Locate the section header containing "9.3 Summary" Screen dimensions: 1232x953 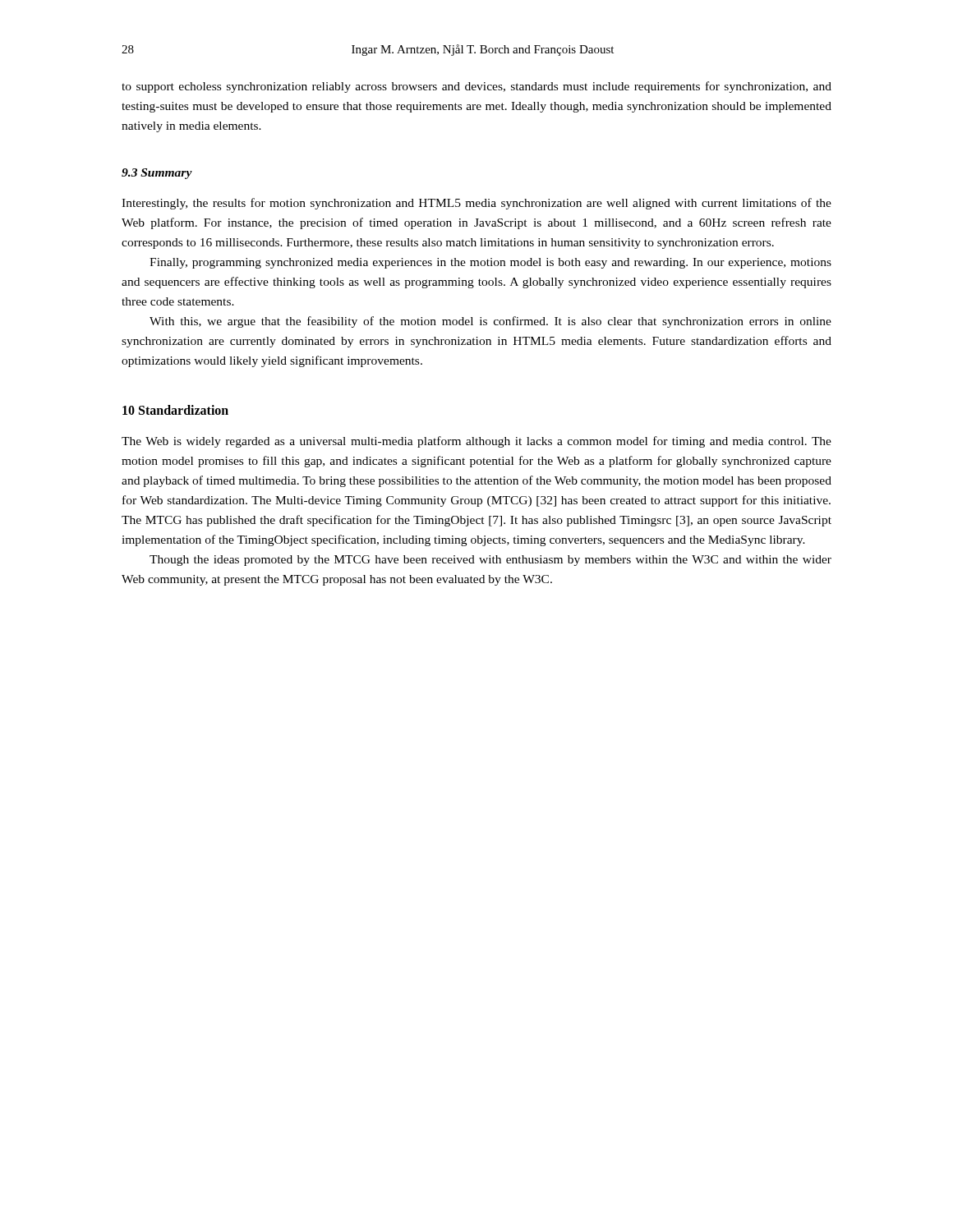click(157, 172)
